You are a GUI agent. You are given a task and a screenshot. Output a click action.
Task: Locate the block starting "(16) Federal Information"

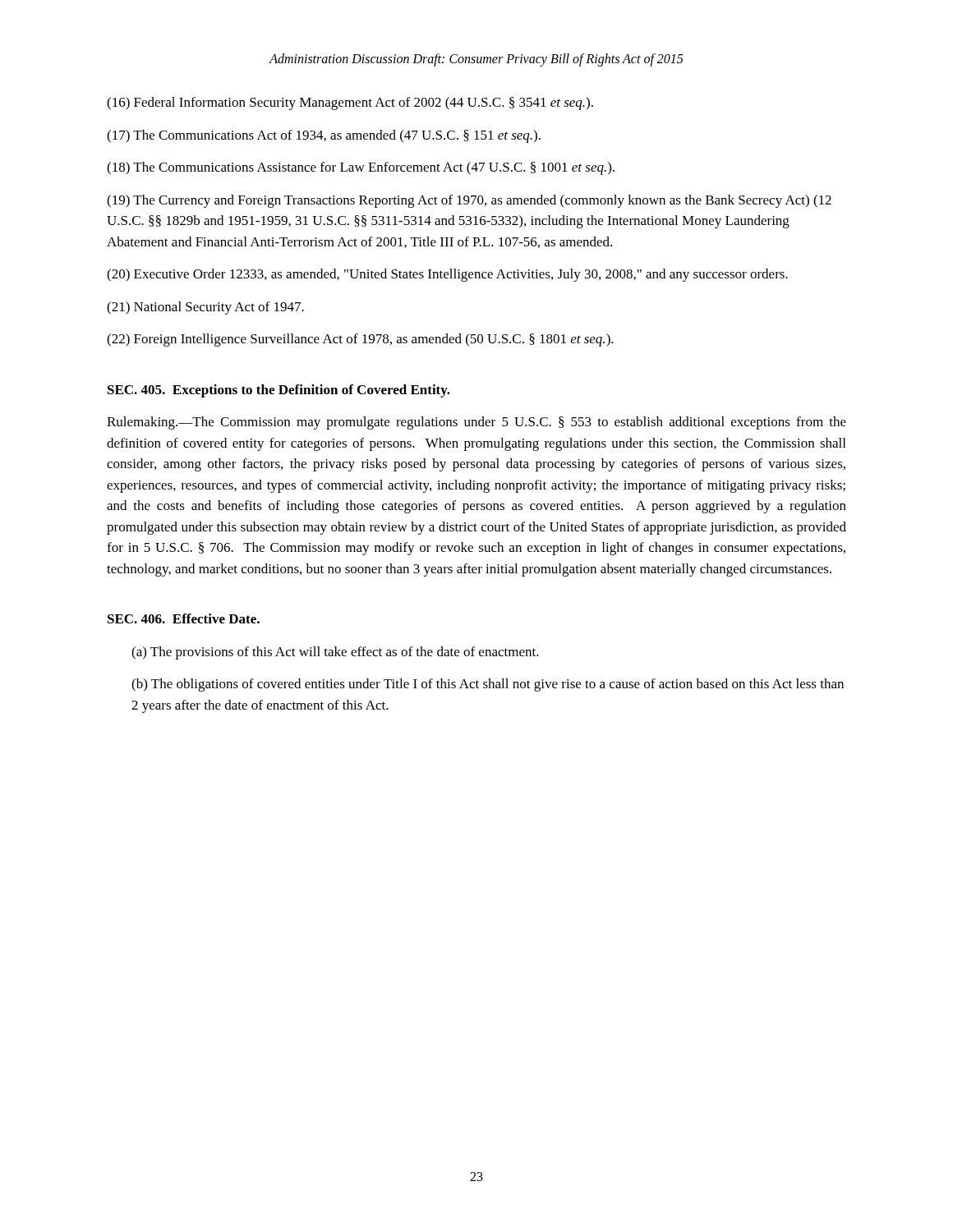point(476,103)
